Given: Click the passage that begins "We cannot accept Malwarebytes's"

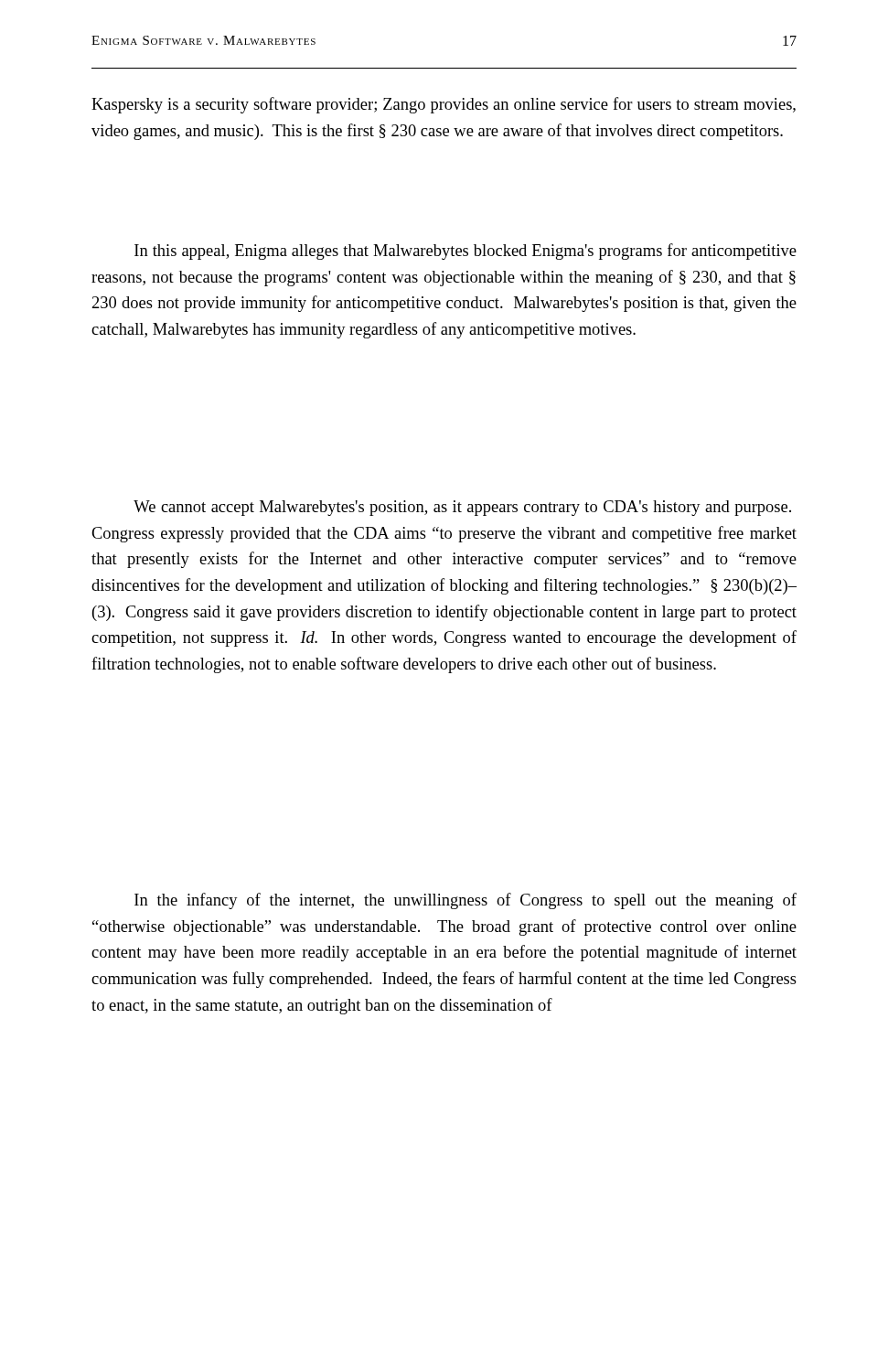Looking at the screenshot, I should [444, 585].
